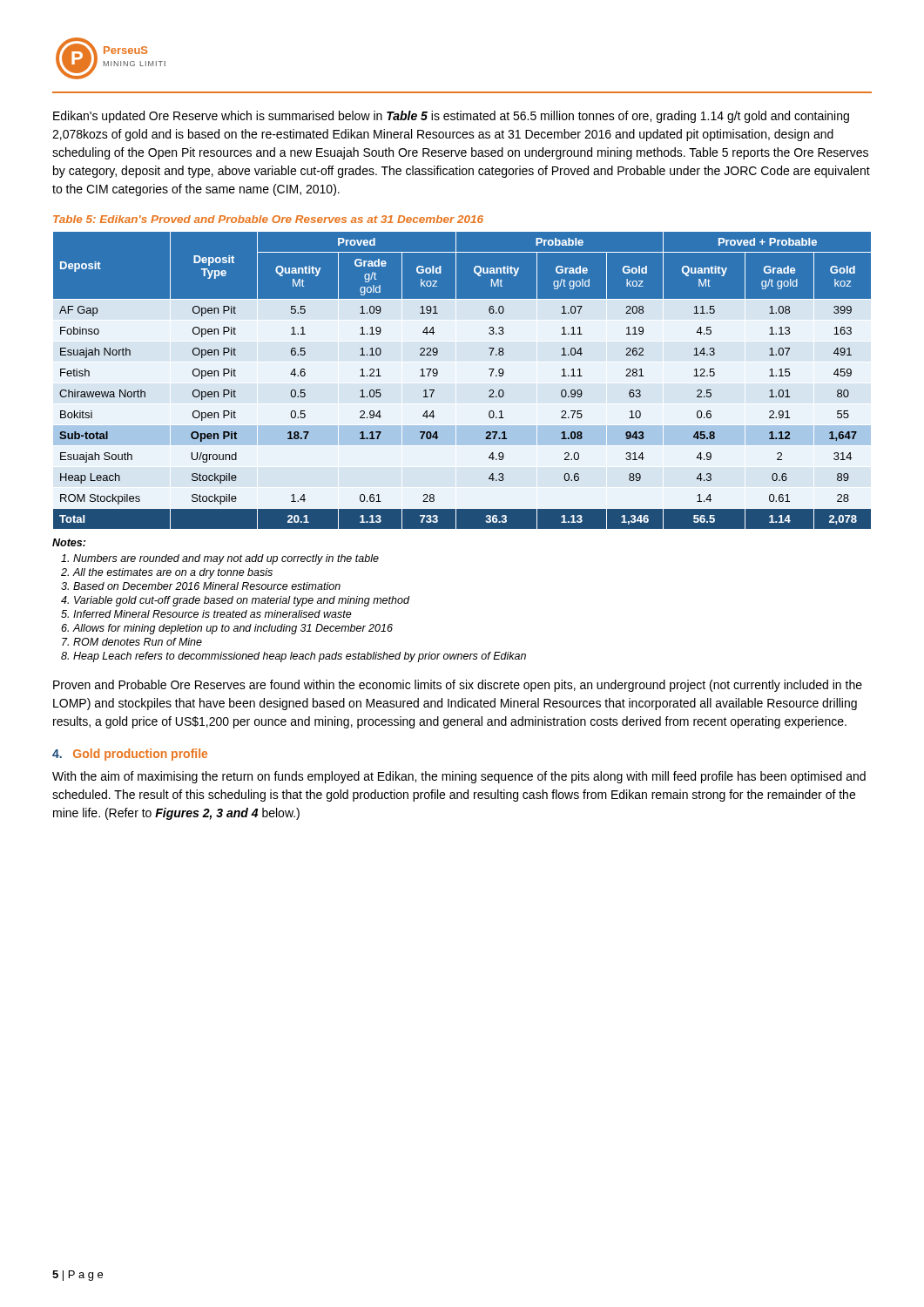Screen dimensions: 1307x924
Task: Click on the region starting "Edikan's updated Ore Reserve which is summarised below"
Action: (x=461, y=152)
